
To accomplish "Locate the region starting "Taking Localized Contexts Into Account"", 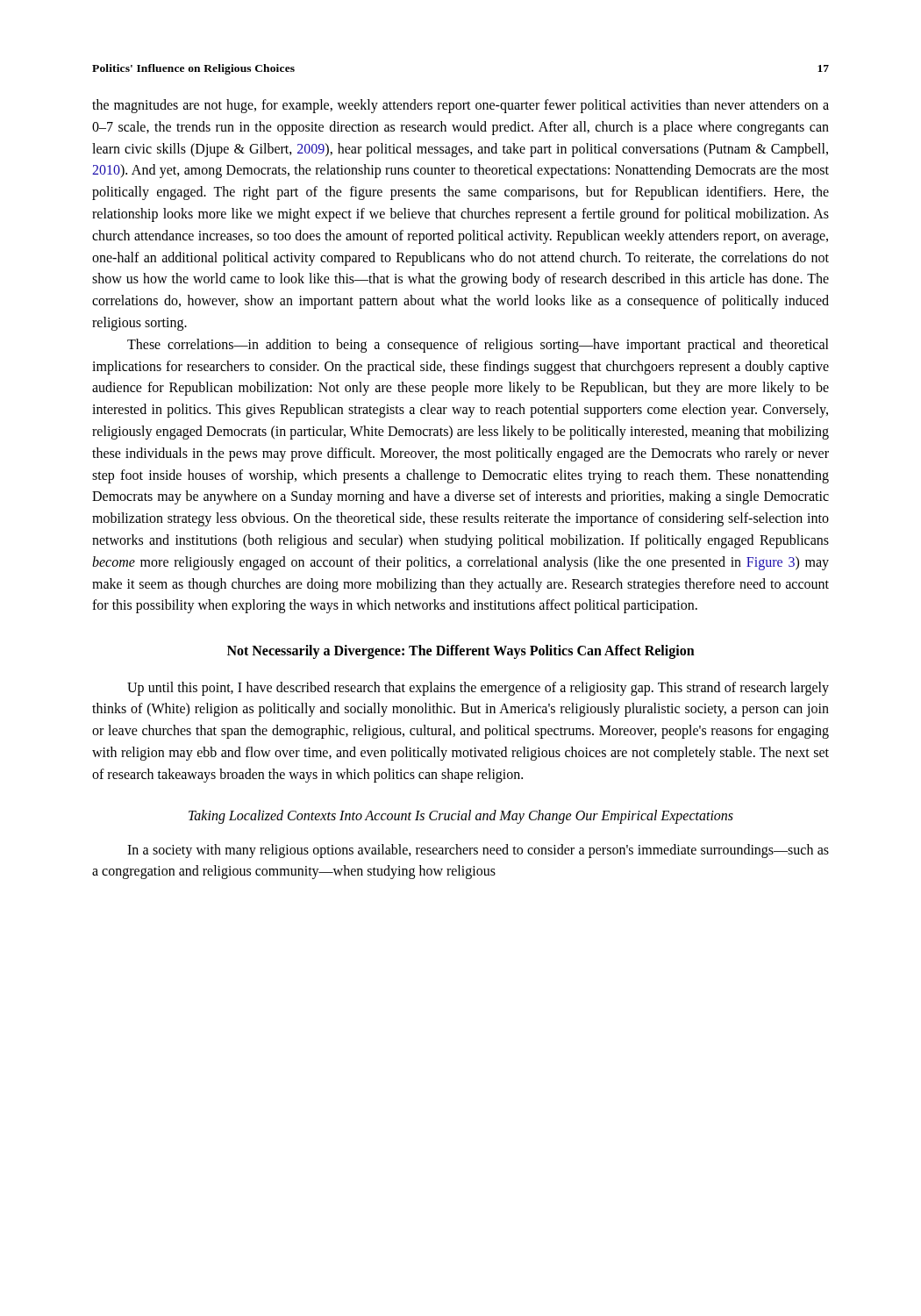I will (460, 815).
